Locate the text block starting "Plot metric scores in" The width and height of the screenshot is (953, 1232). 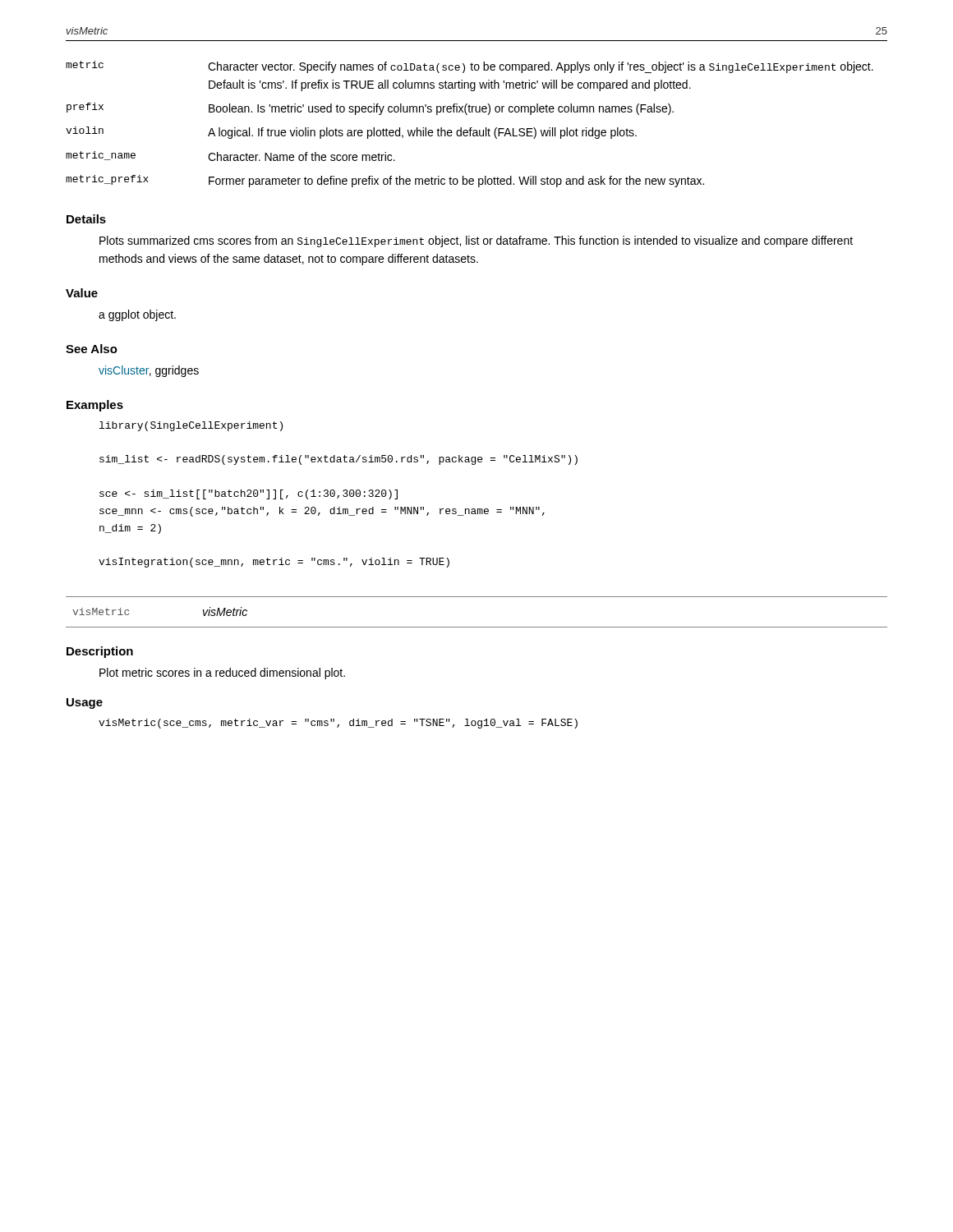[222, 673]
